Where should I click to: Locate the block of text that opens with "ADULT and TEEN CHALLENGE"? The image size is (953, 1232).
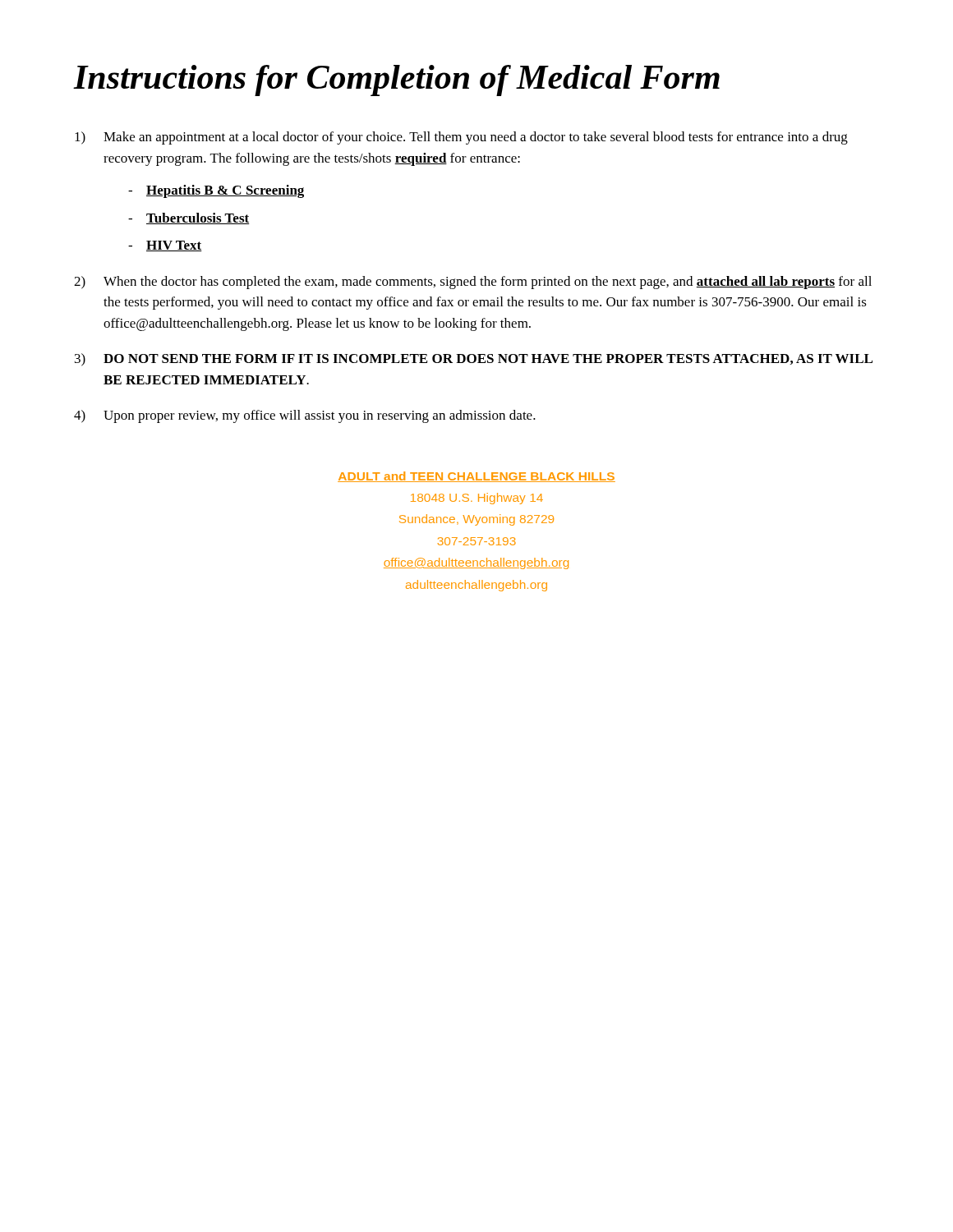tap(476, 530)
